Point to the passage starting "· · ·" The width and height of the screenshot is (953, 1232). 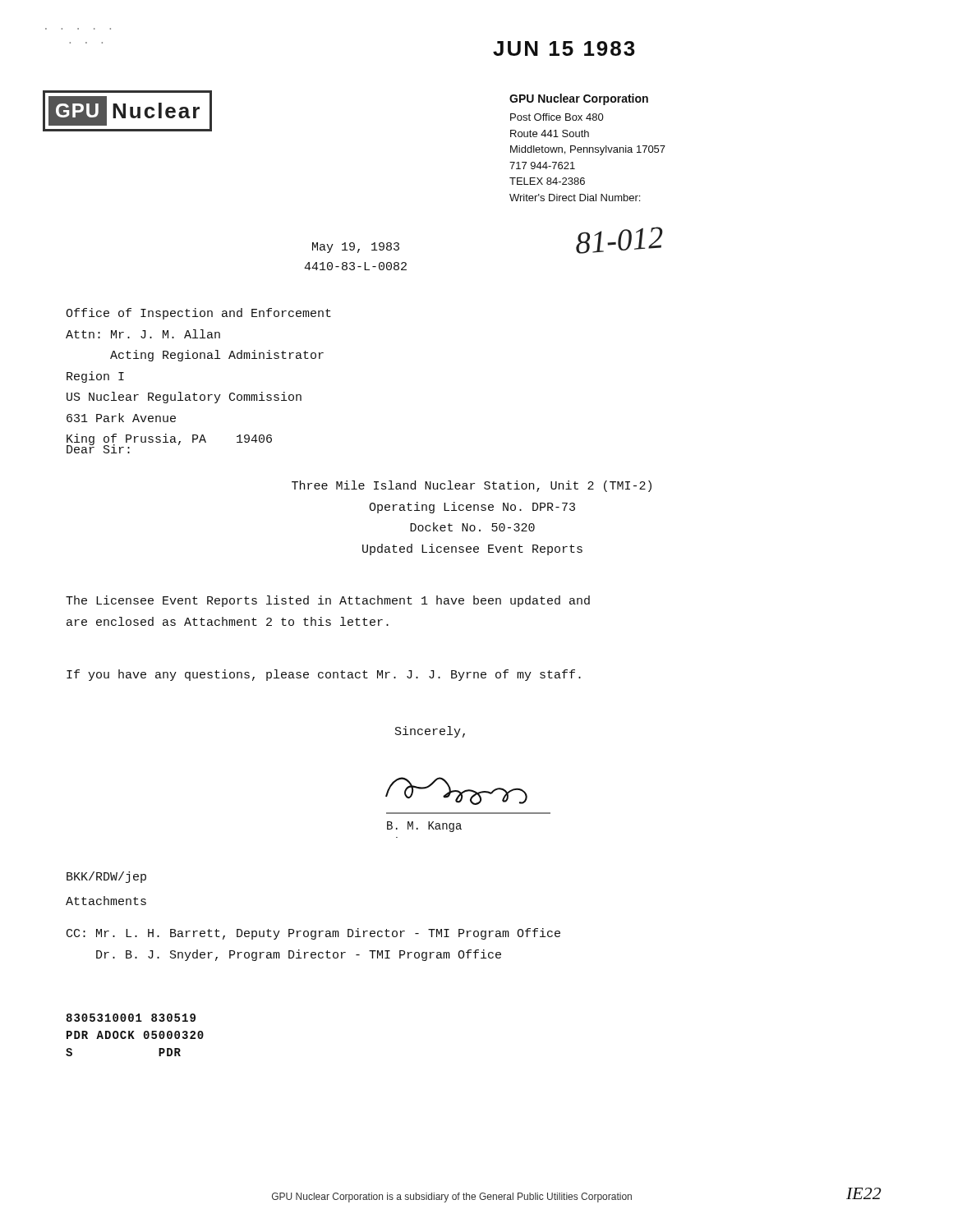(79, 36)
